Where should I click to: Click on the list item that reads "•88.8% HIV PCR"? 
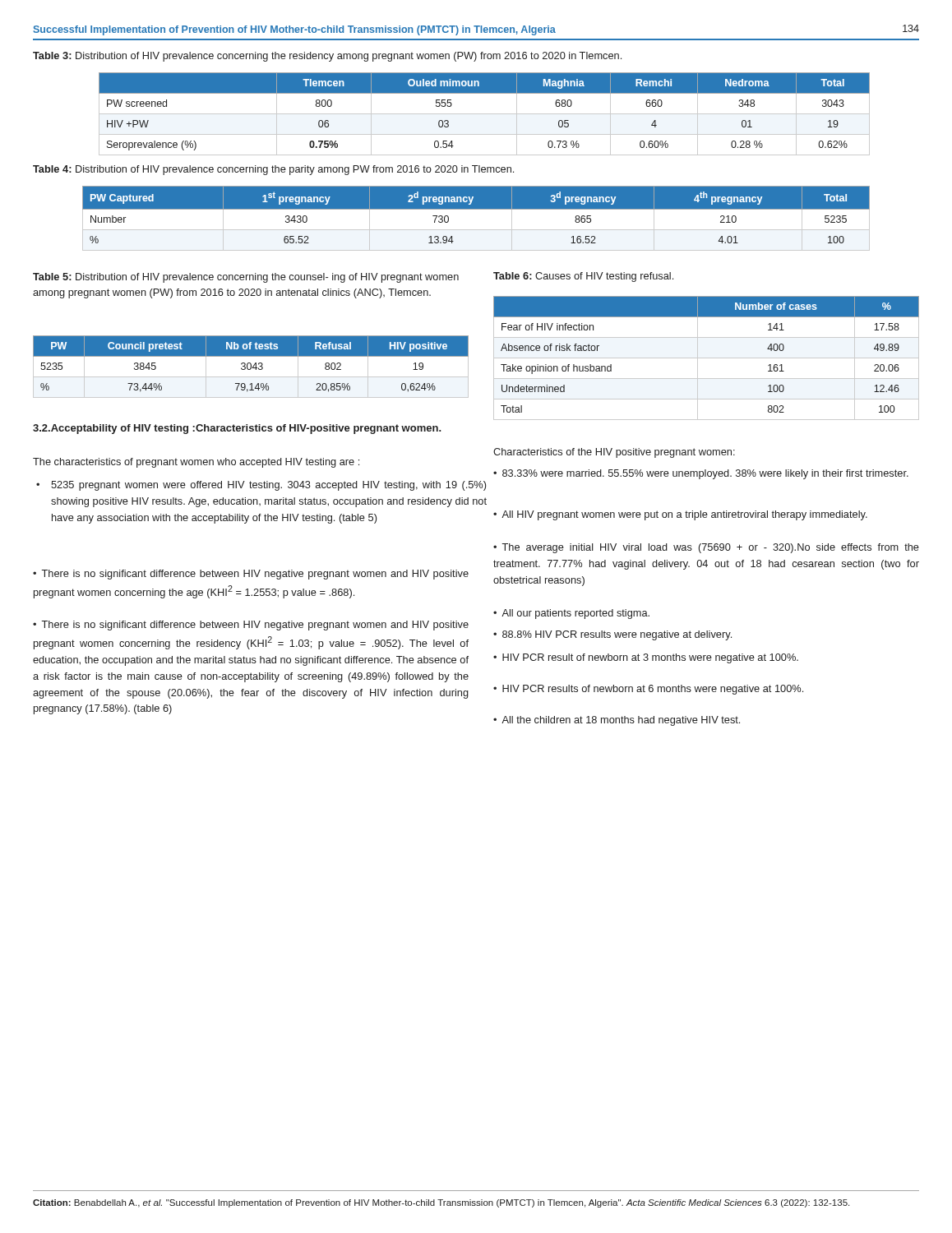click(x=613, y=634)
